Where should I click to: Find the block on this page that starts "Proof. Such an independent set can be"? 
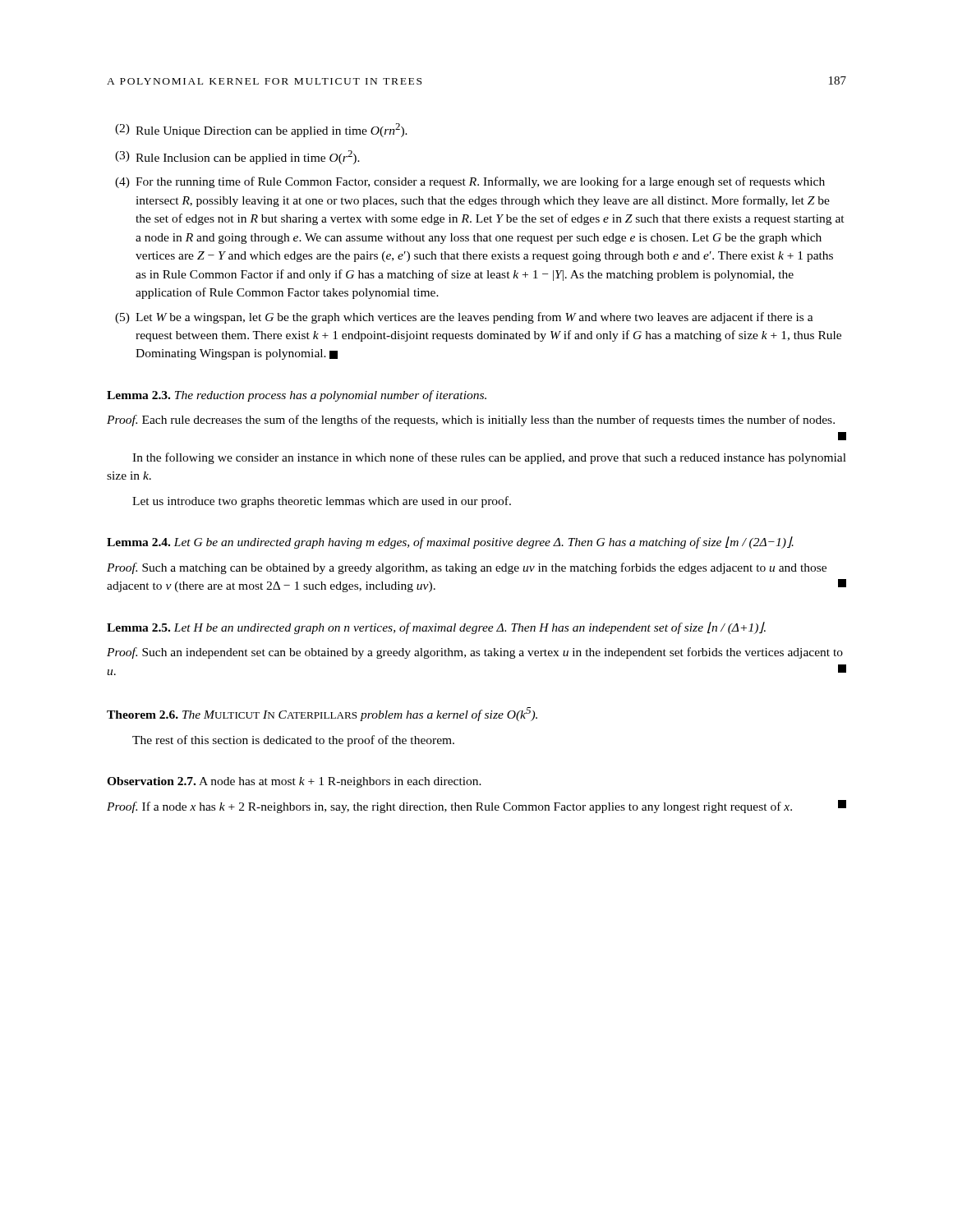[x=476, y=661]
